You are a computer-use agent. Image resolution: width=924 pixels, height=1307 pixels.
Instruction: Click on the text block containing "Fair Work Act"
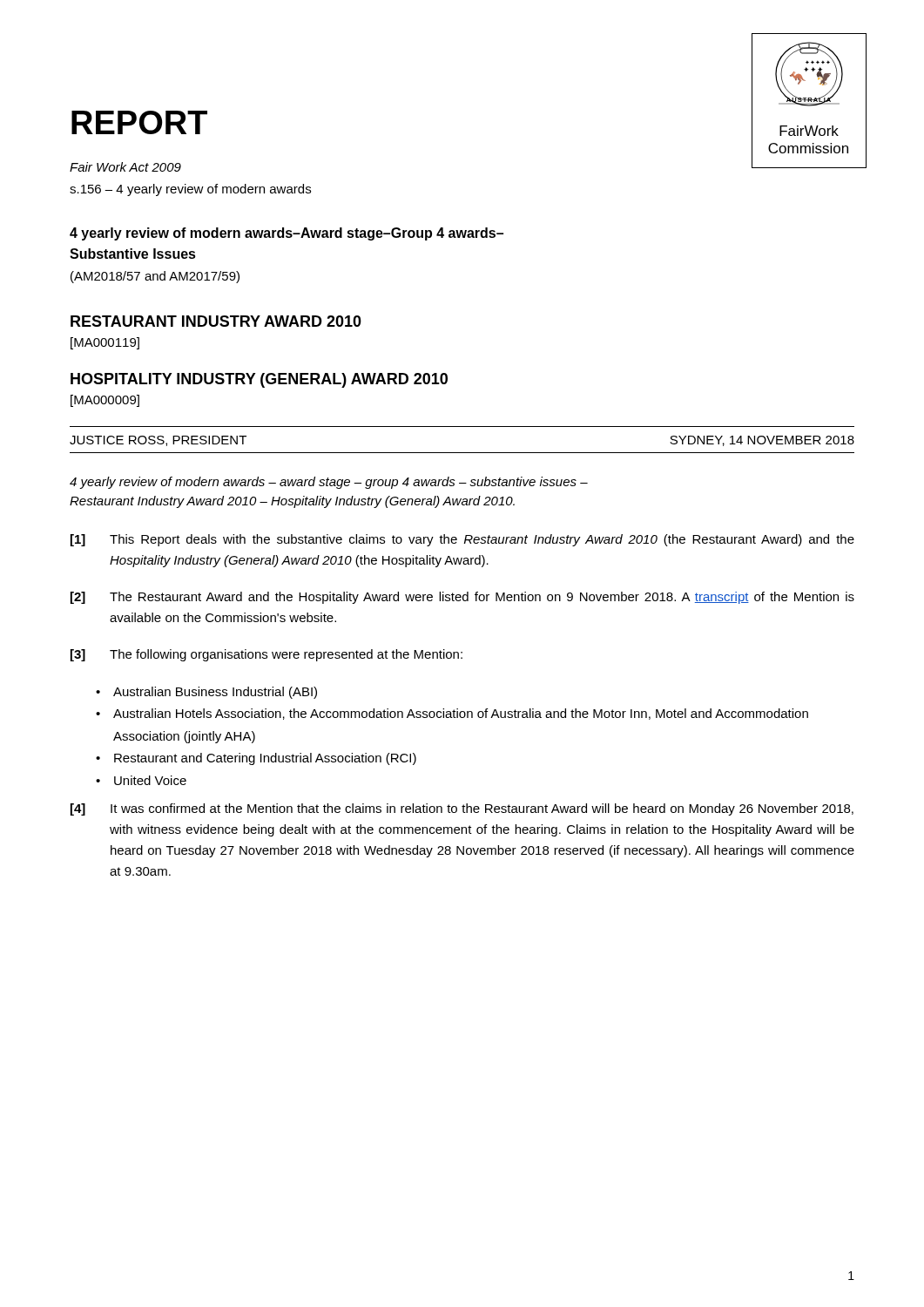click(121, 164)
